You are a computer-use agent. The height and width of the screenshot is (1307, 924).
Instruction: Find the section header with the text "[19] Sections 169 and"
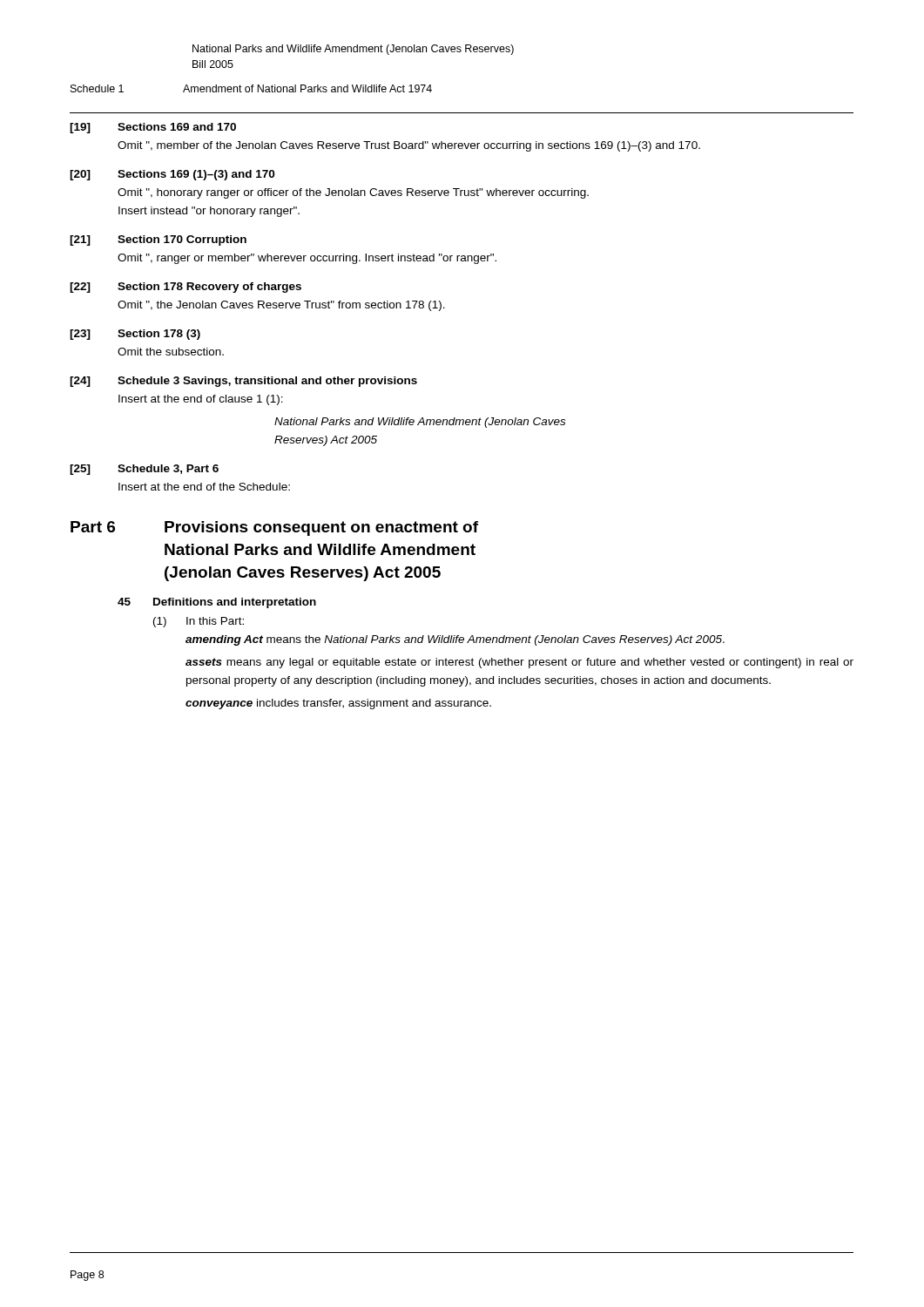(x=462, y=138)
